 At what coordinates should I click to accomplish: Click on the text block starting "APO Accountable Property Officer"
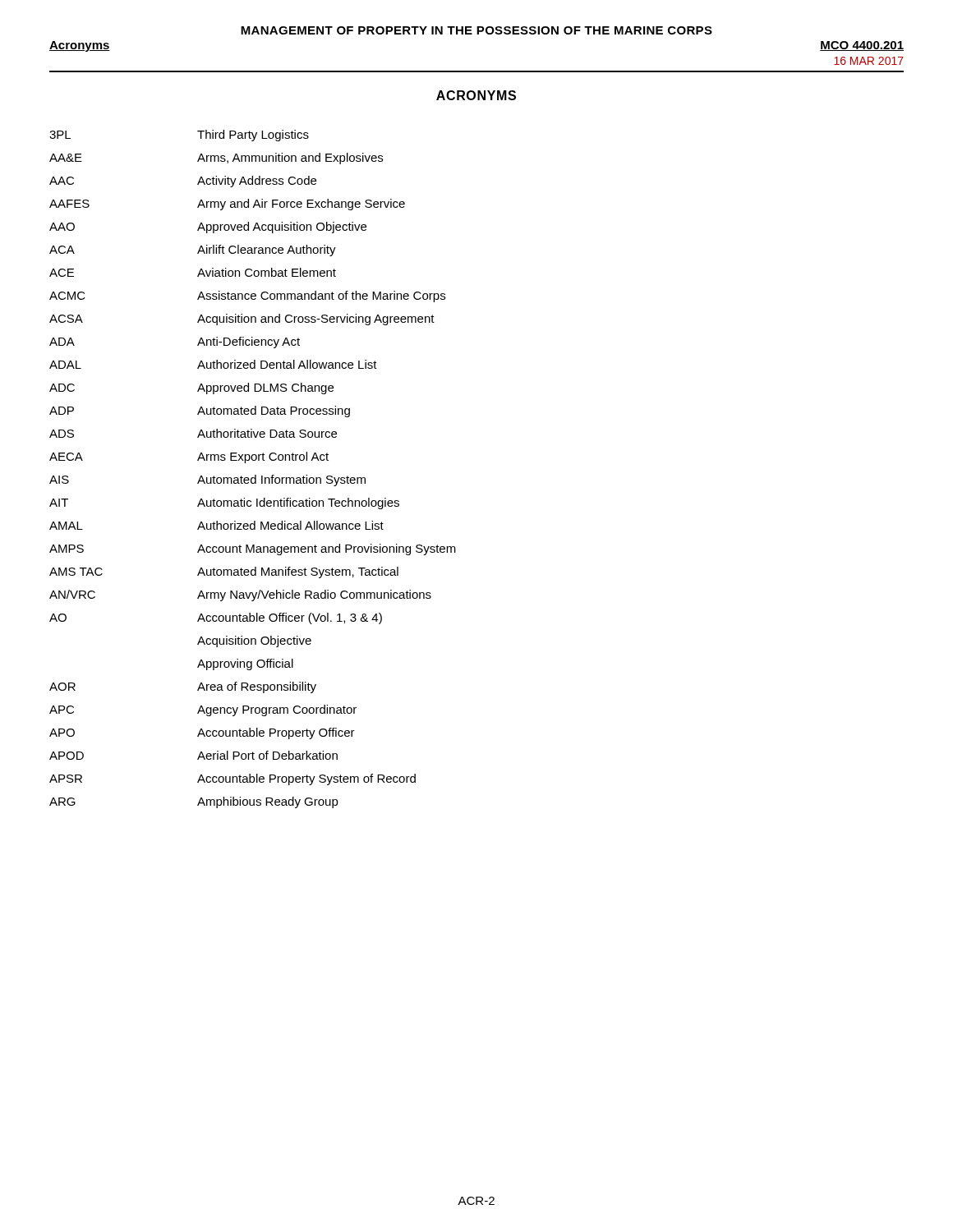pyautogui.click(x=202, y=733)
